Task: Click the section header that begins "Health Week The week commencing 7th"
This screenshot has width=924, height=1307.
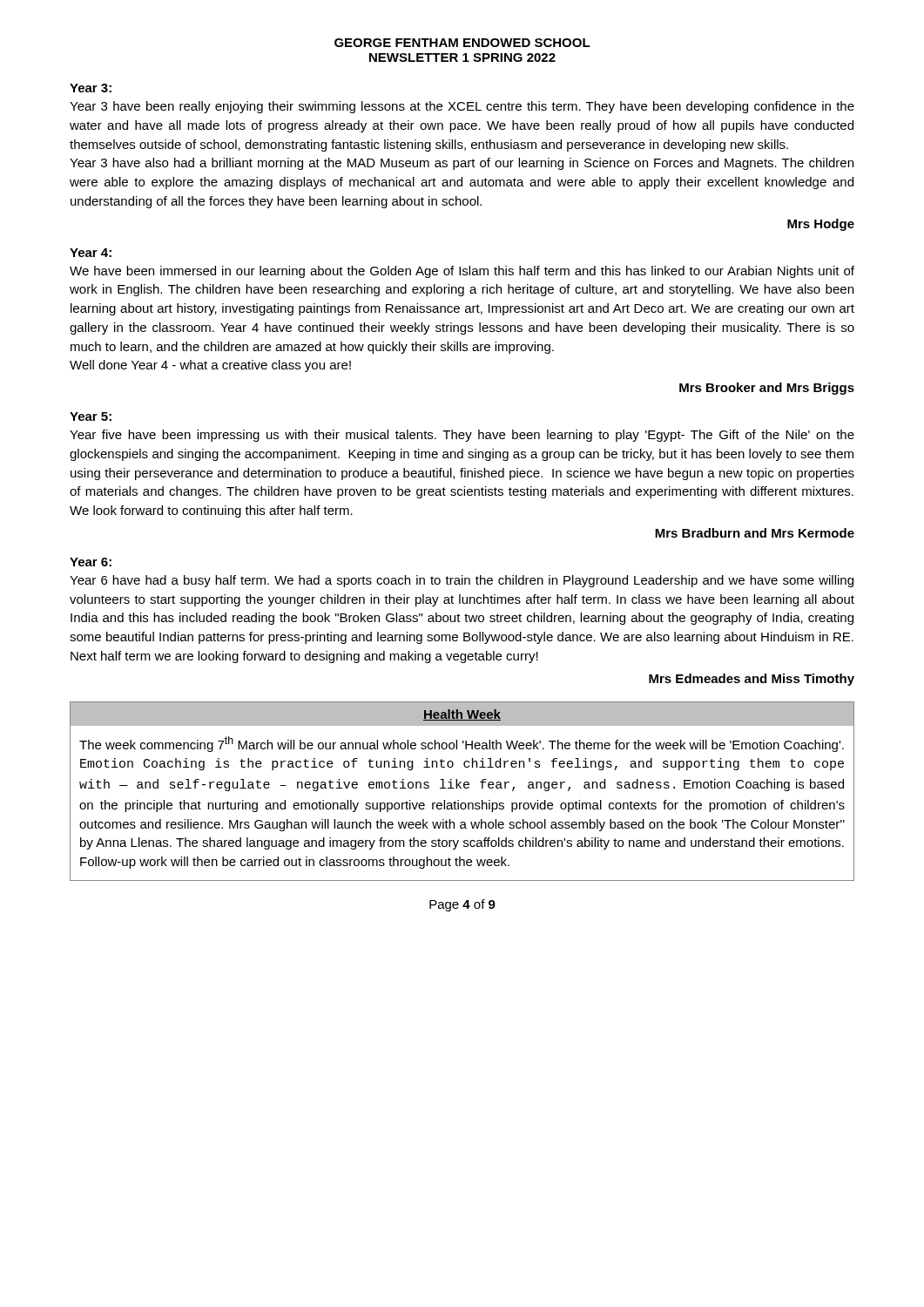Action: (462, 791)
